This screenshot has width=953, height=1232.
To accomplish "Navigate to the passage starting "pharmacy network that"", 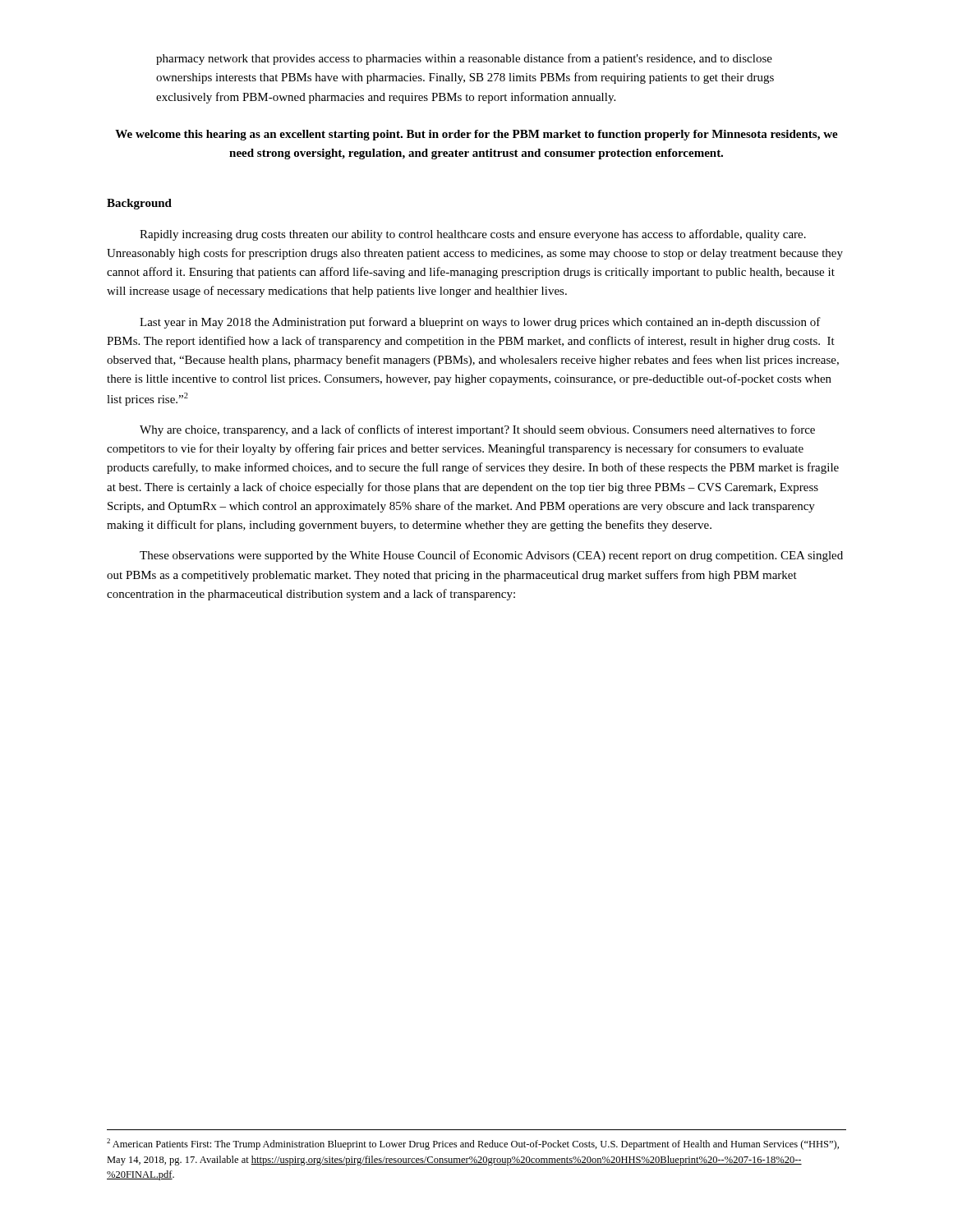I will pos(489,78).
